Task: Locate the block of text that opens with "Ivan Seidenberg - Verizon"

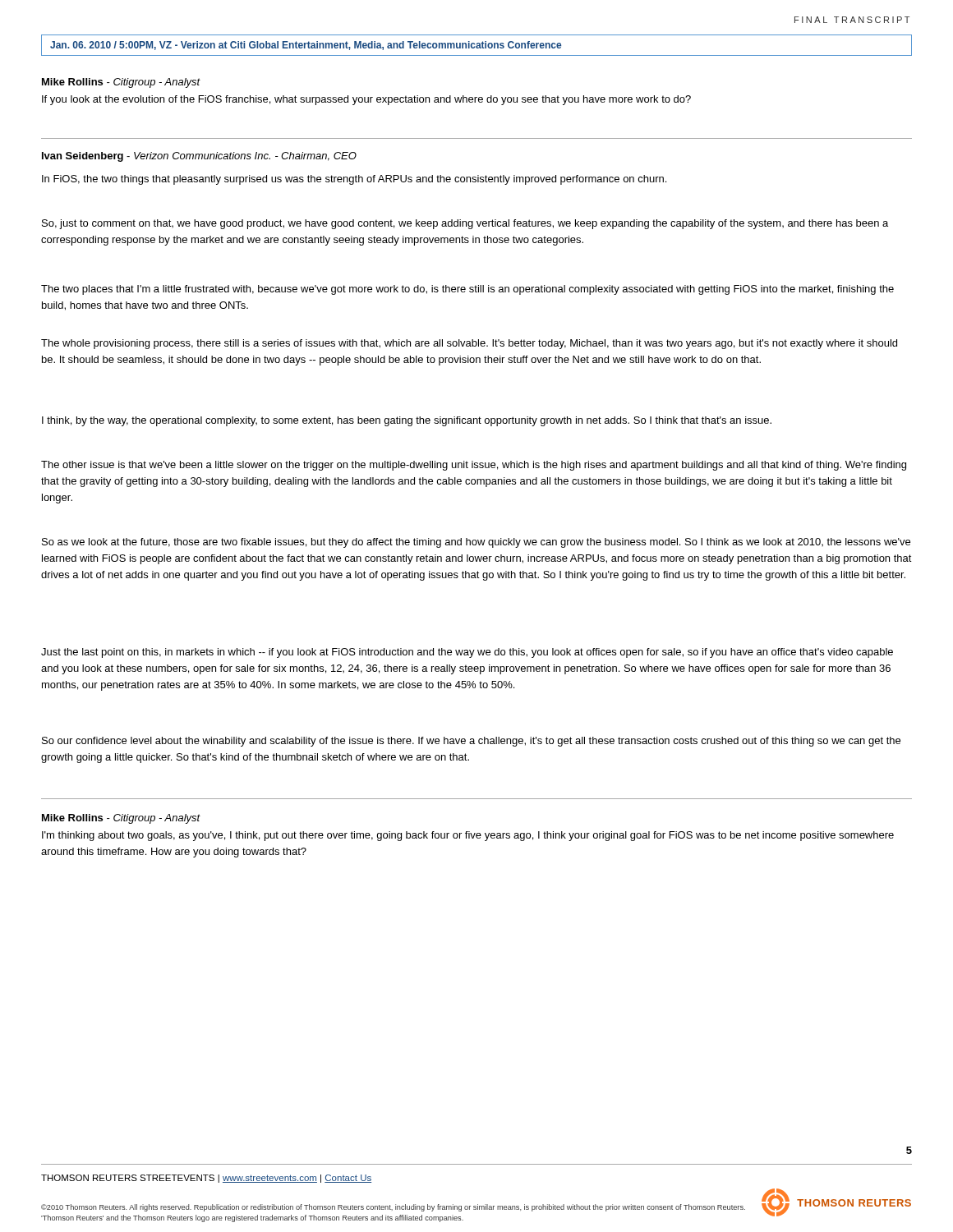Action: point(199,157)
